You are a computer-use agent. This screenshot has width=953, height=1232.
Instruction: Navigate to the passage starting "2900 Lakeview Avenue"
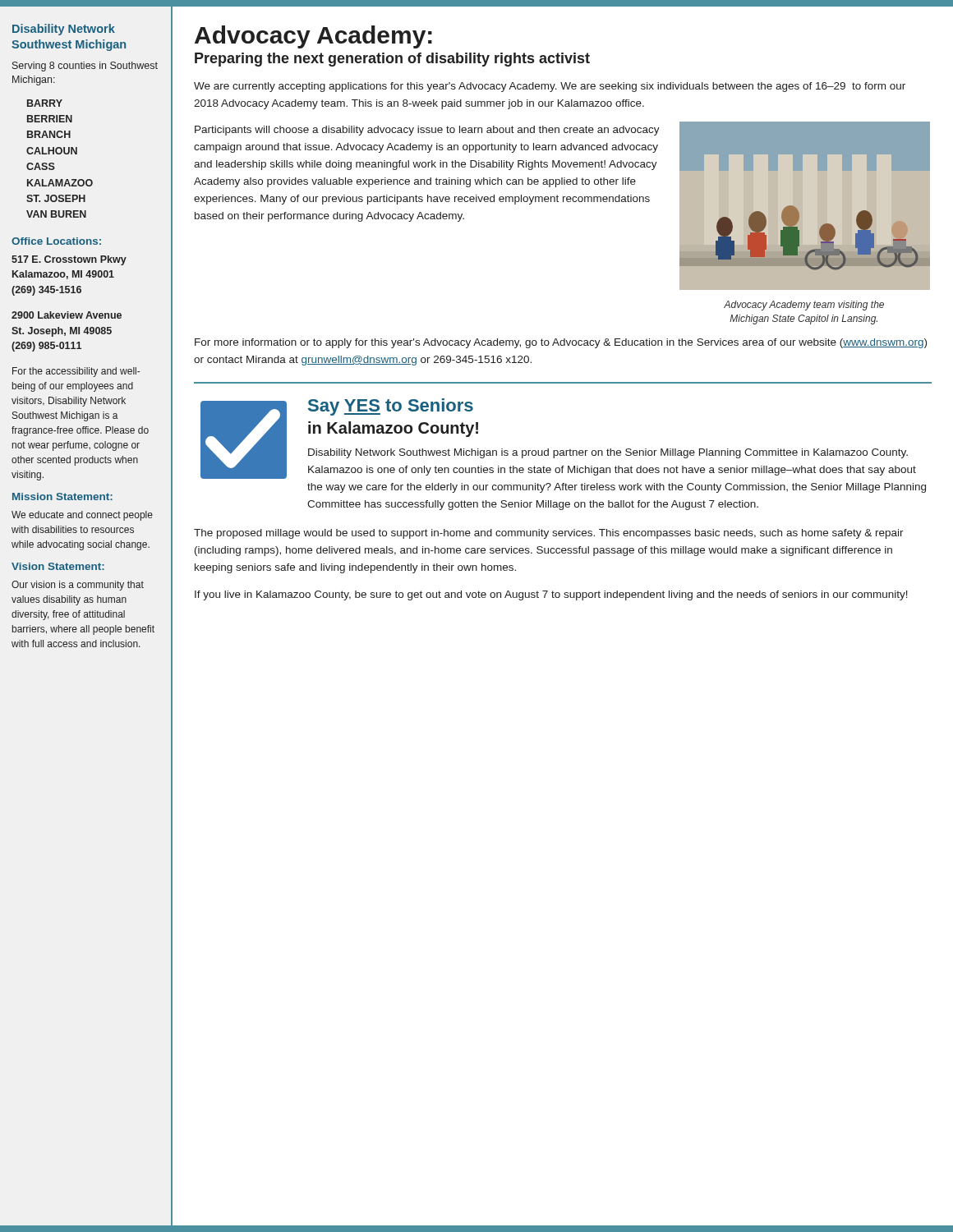(x=67, y=331)
